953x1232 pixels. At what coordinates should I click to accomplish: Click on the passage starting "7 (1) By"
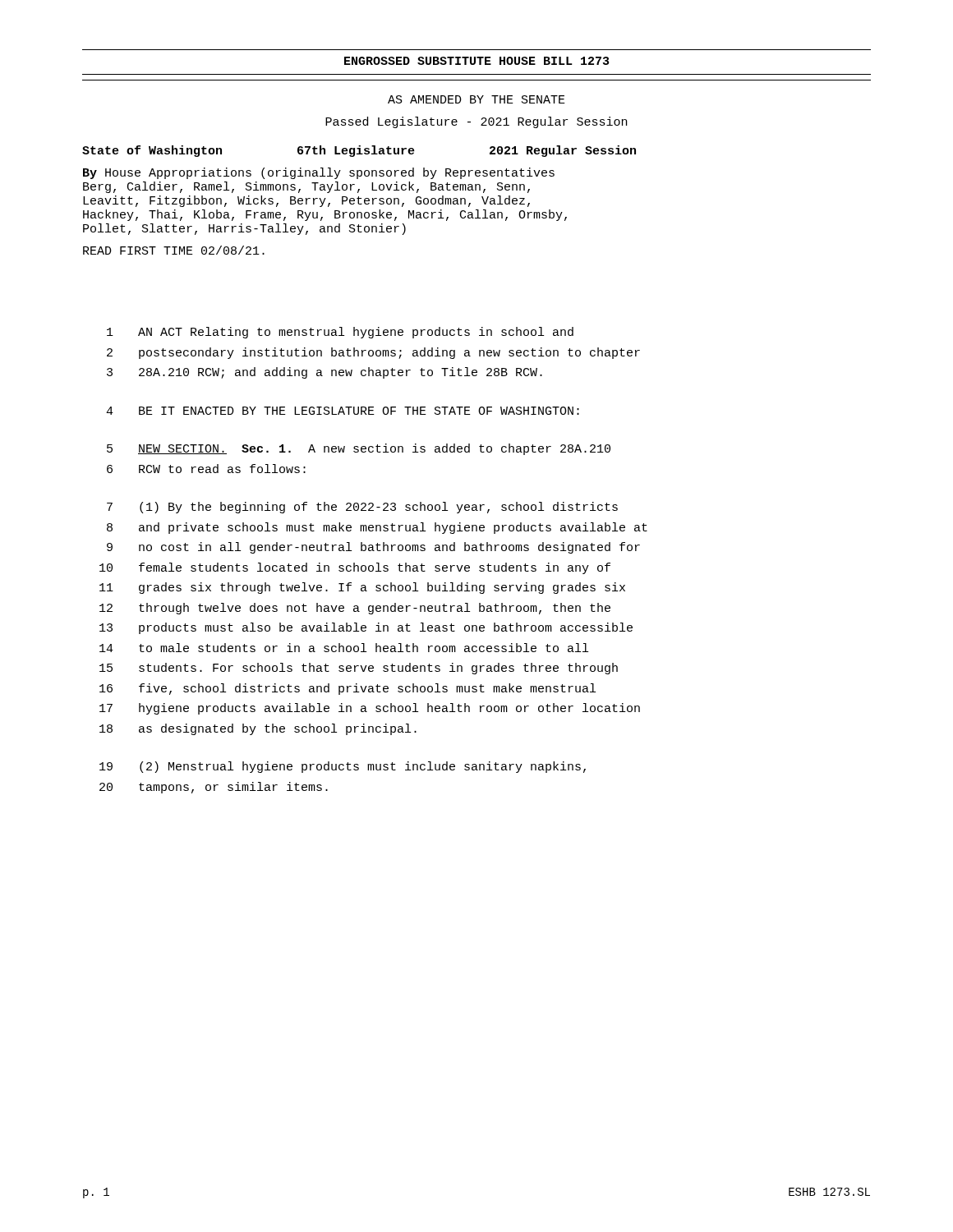[476, 619]
